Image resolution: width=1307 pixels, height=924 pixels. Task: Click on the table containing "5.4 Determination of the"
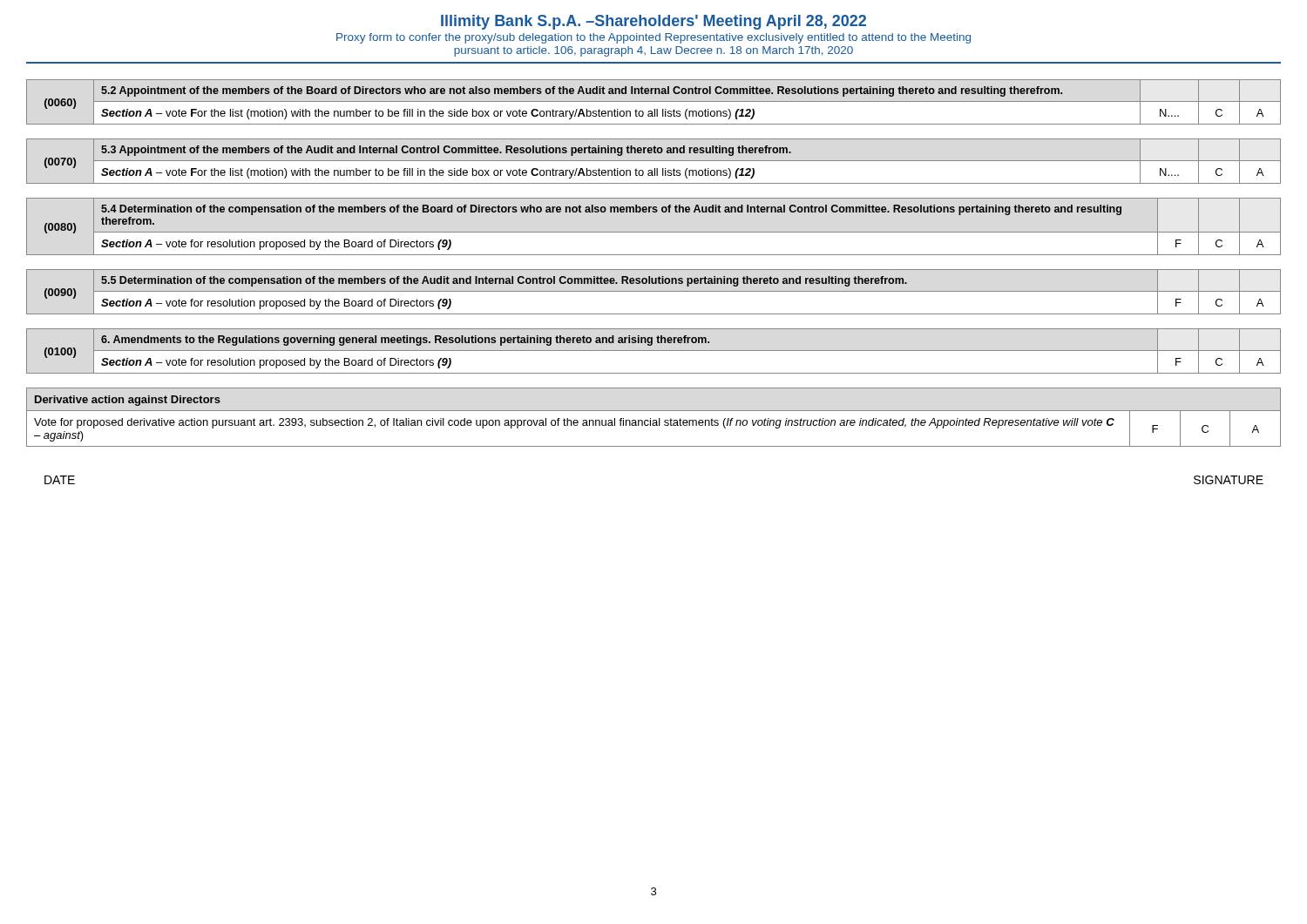coord(654,226)
